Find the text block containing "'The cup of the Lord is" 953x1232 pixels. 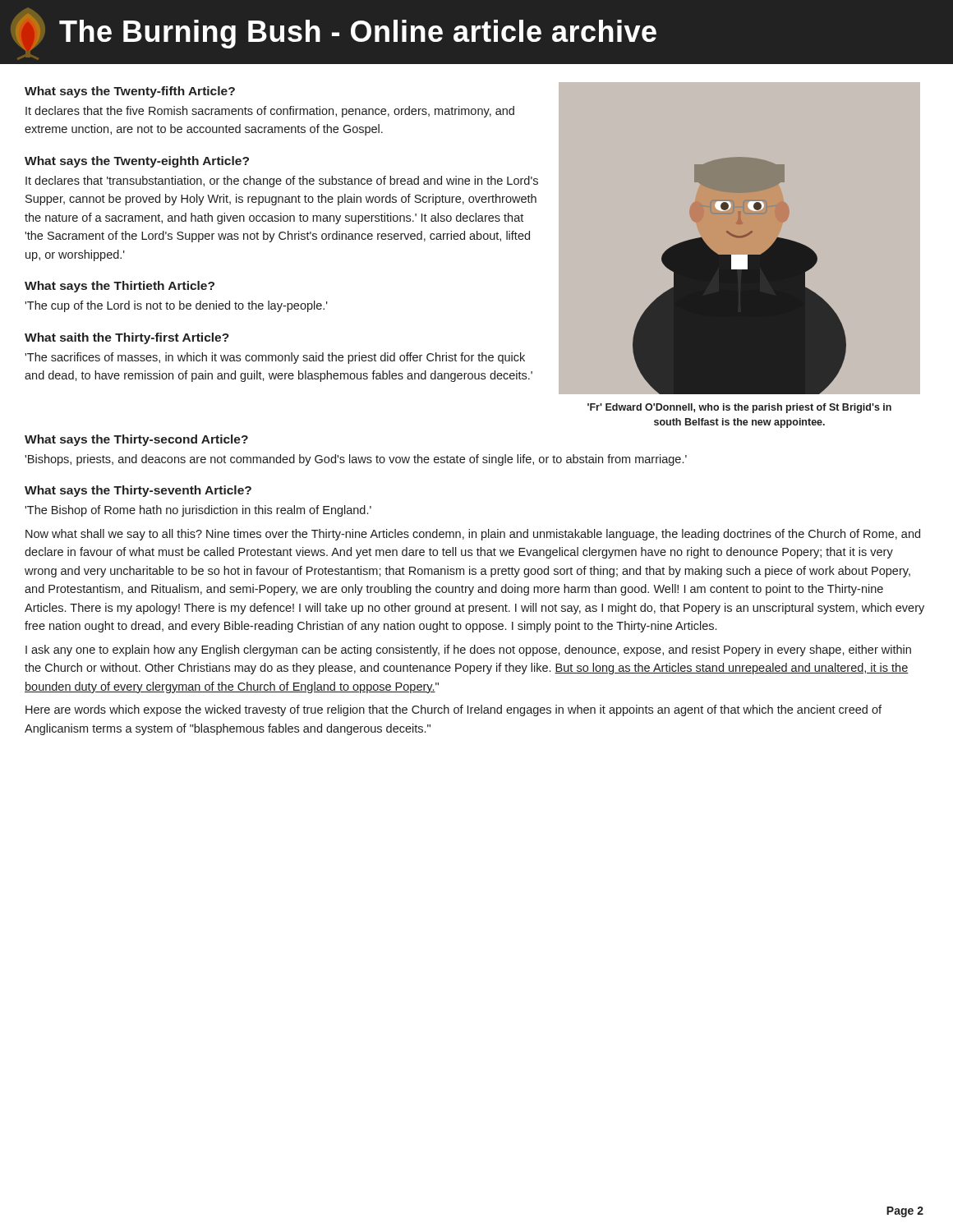176,306
